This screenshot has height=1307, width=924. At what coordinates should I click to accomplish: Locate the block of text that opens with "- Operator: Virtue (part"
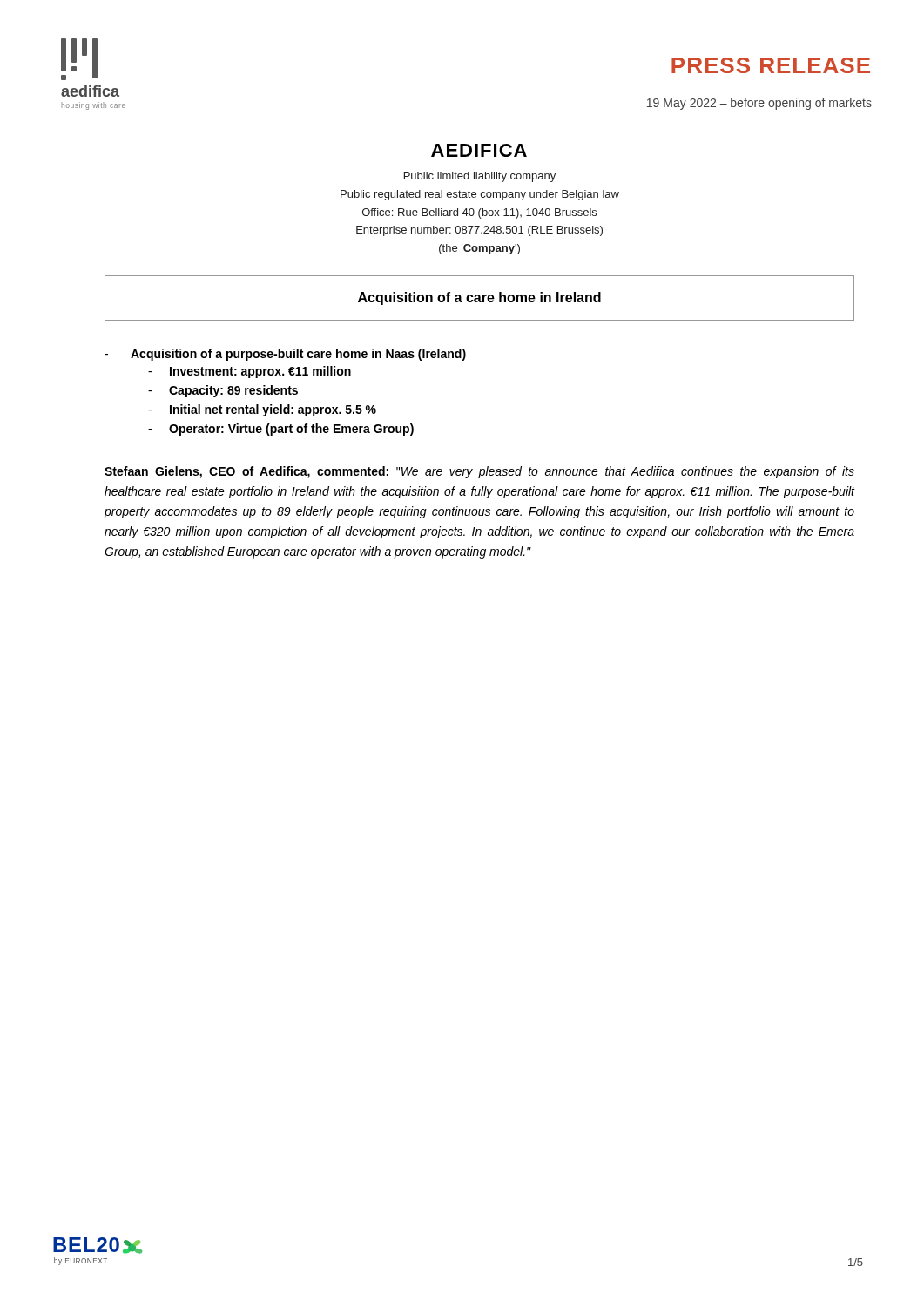click(x=281, y=429)
